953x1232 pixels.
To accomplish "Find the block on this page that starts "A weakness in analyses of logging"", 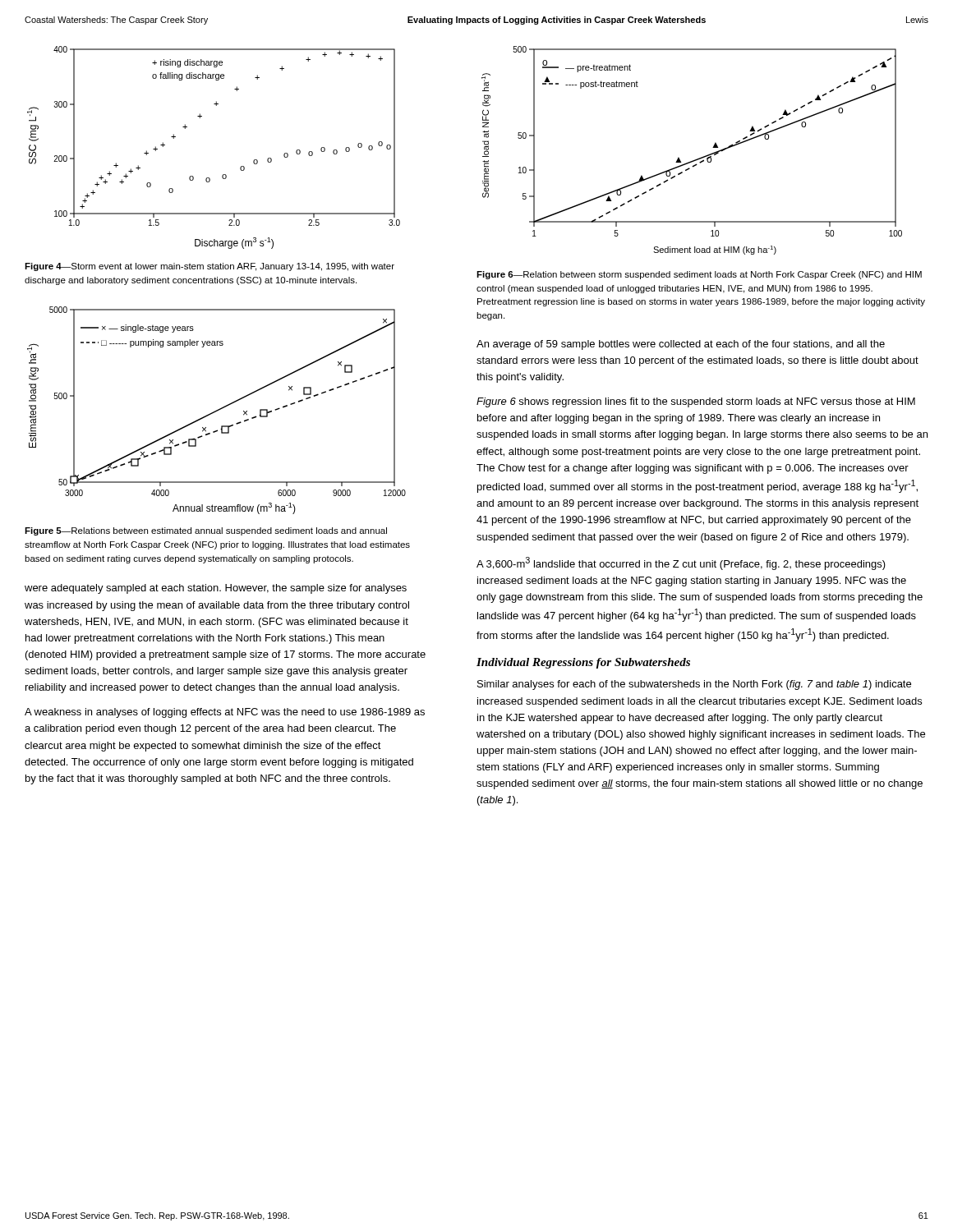I will coord(225,745).
